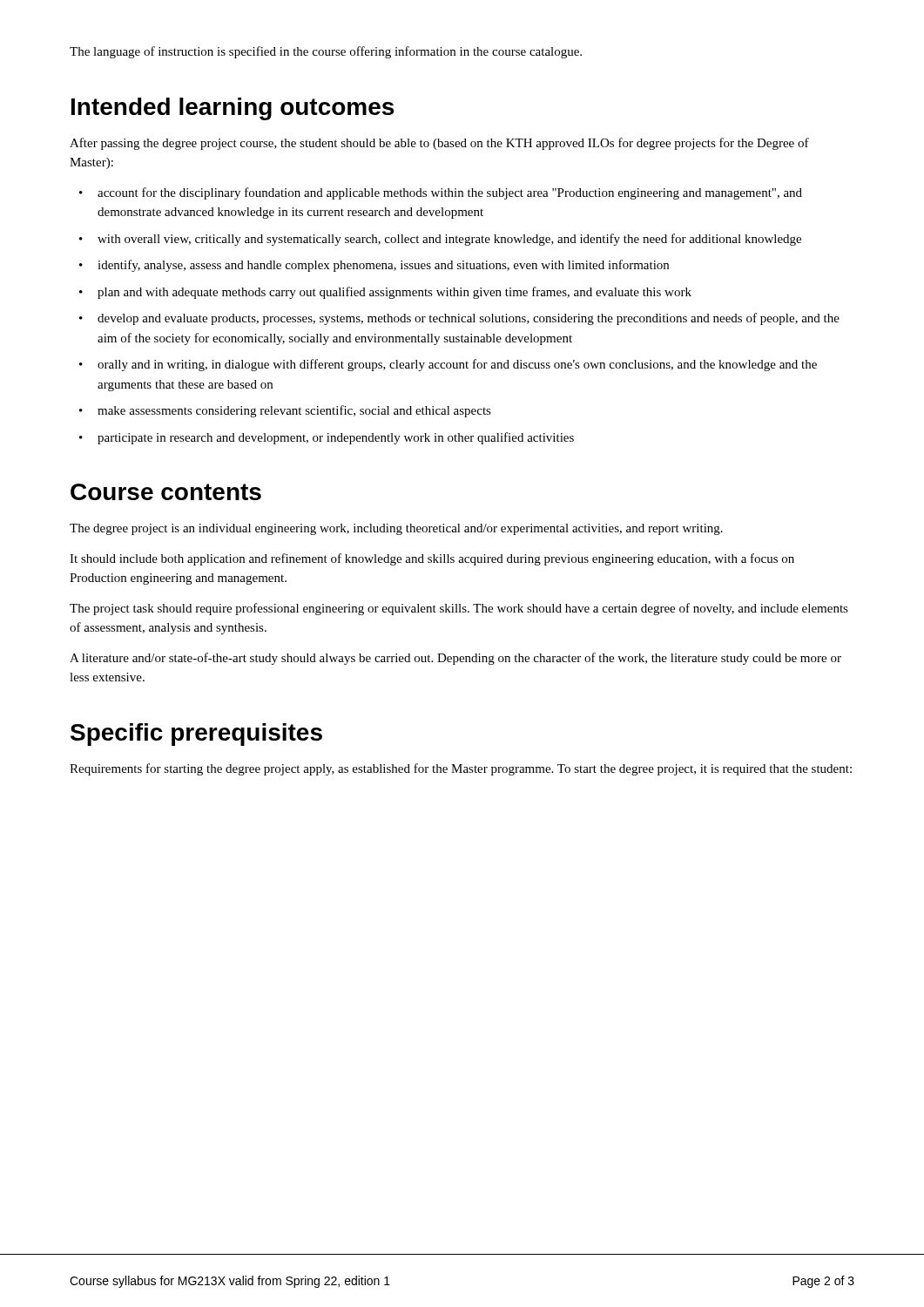This screenshot has height=1307, width=924.
Task: Click on the text block starting "Intended learning outcomes"
Action: click(x=232, y=106)
